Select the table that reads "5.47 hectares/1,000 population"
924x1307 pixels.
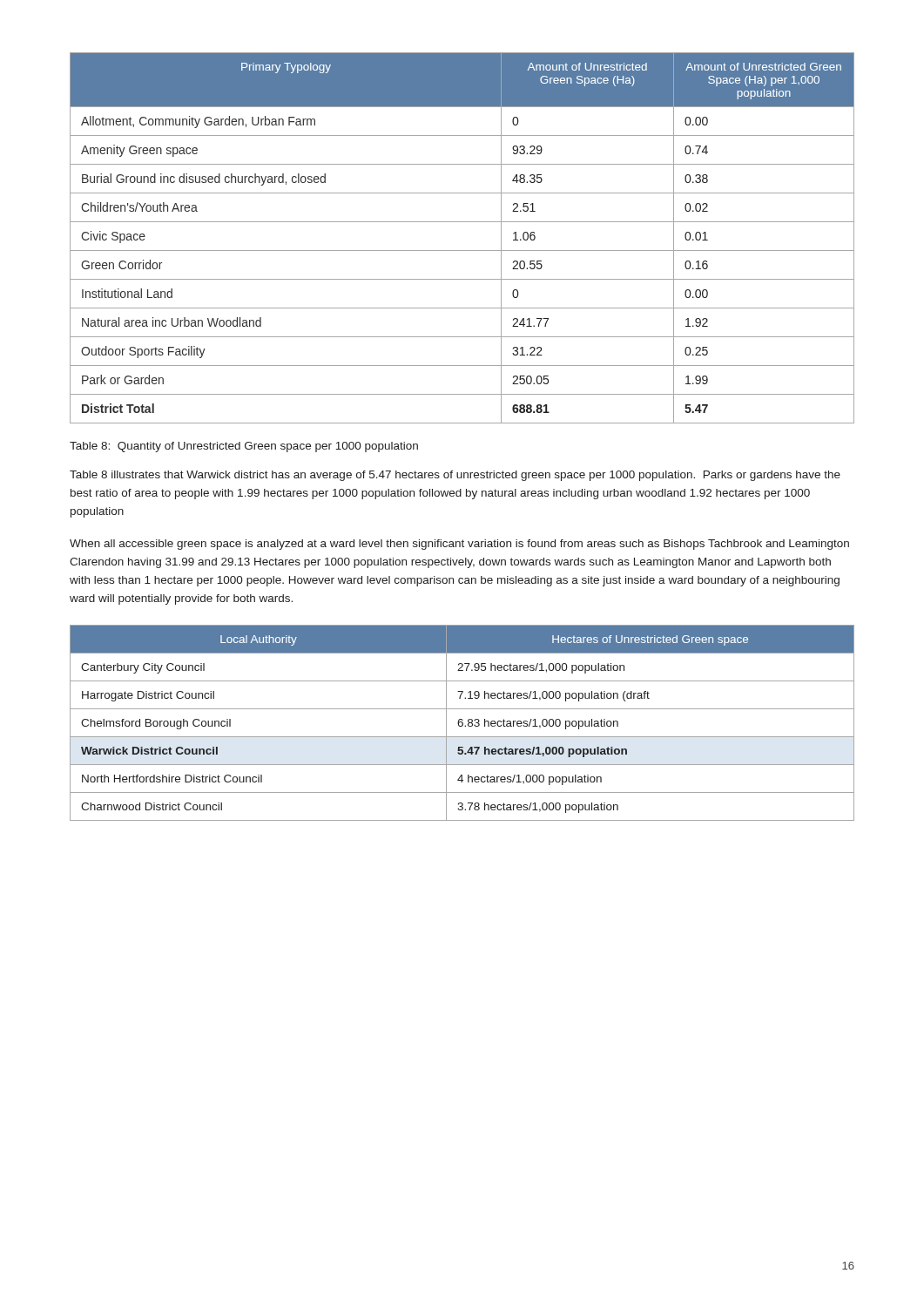coord(462,723)
